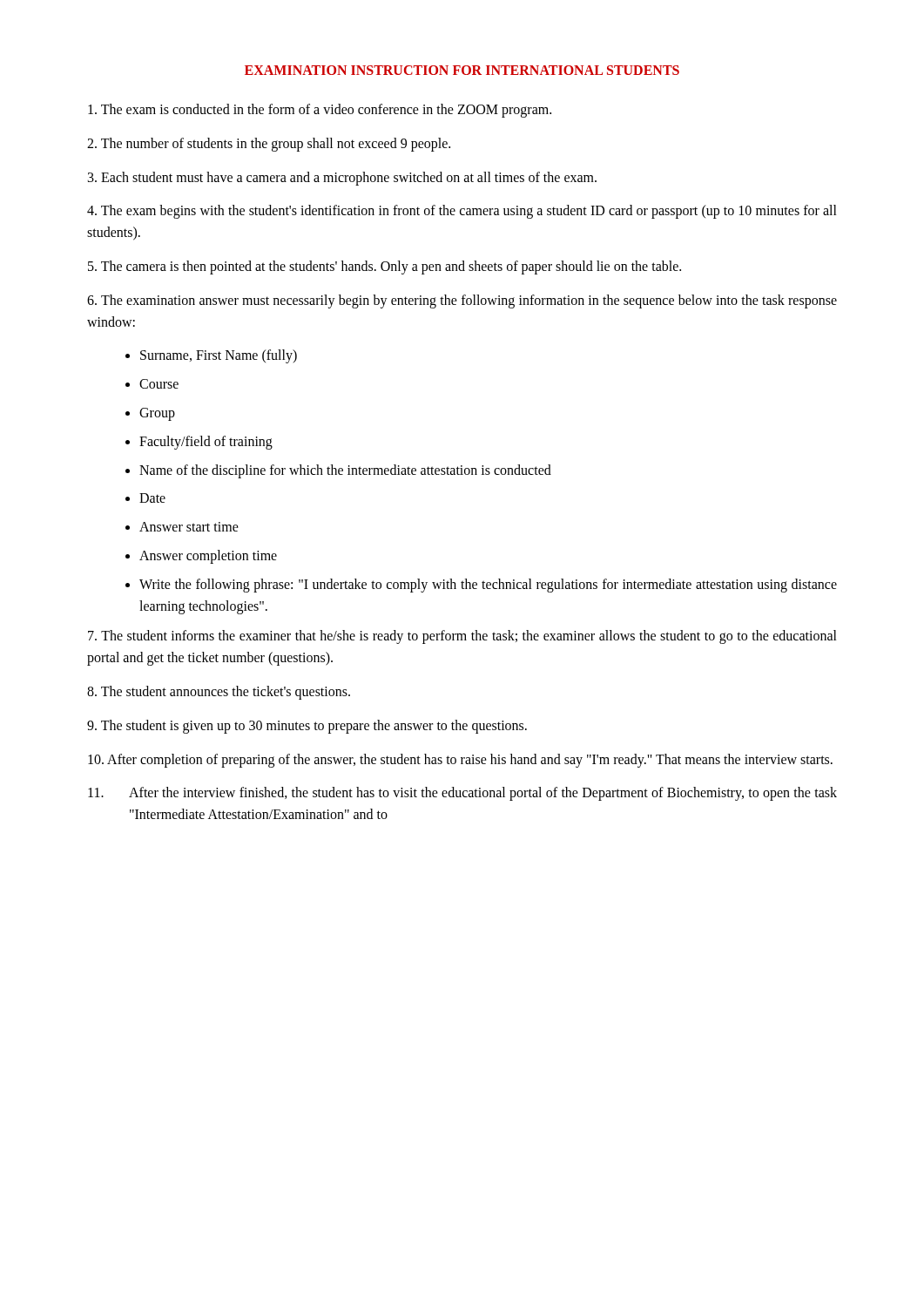Find the block on this page that starts "10. After completion of preparing of the answer,"
Image resolution: width=924 pixels, height=1307 pixels.
tap(460, 759)
